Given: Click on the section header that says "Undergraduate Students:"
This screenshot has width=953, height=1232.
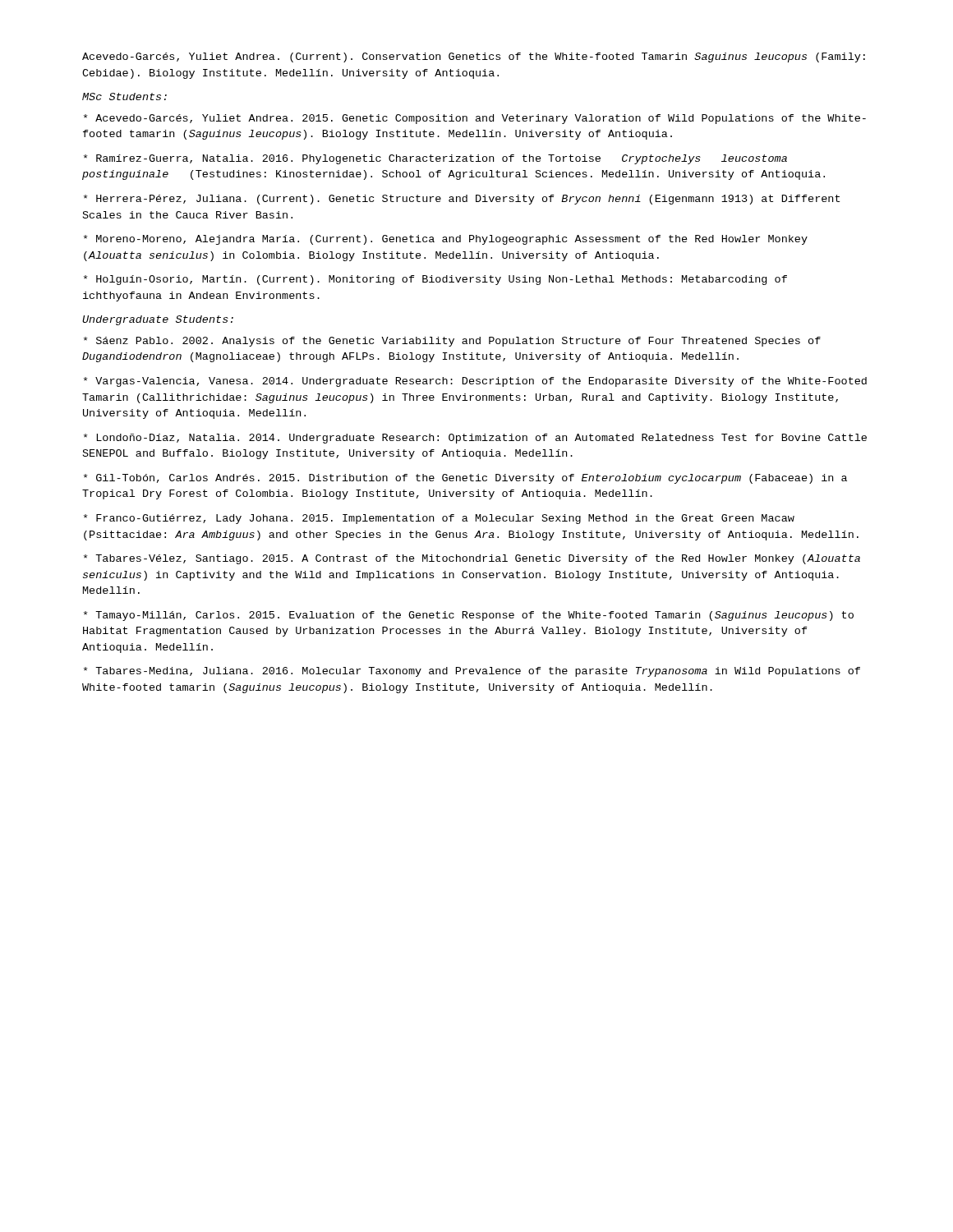Looking at the screenshot, I should [159, 320].
